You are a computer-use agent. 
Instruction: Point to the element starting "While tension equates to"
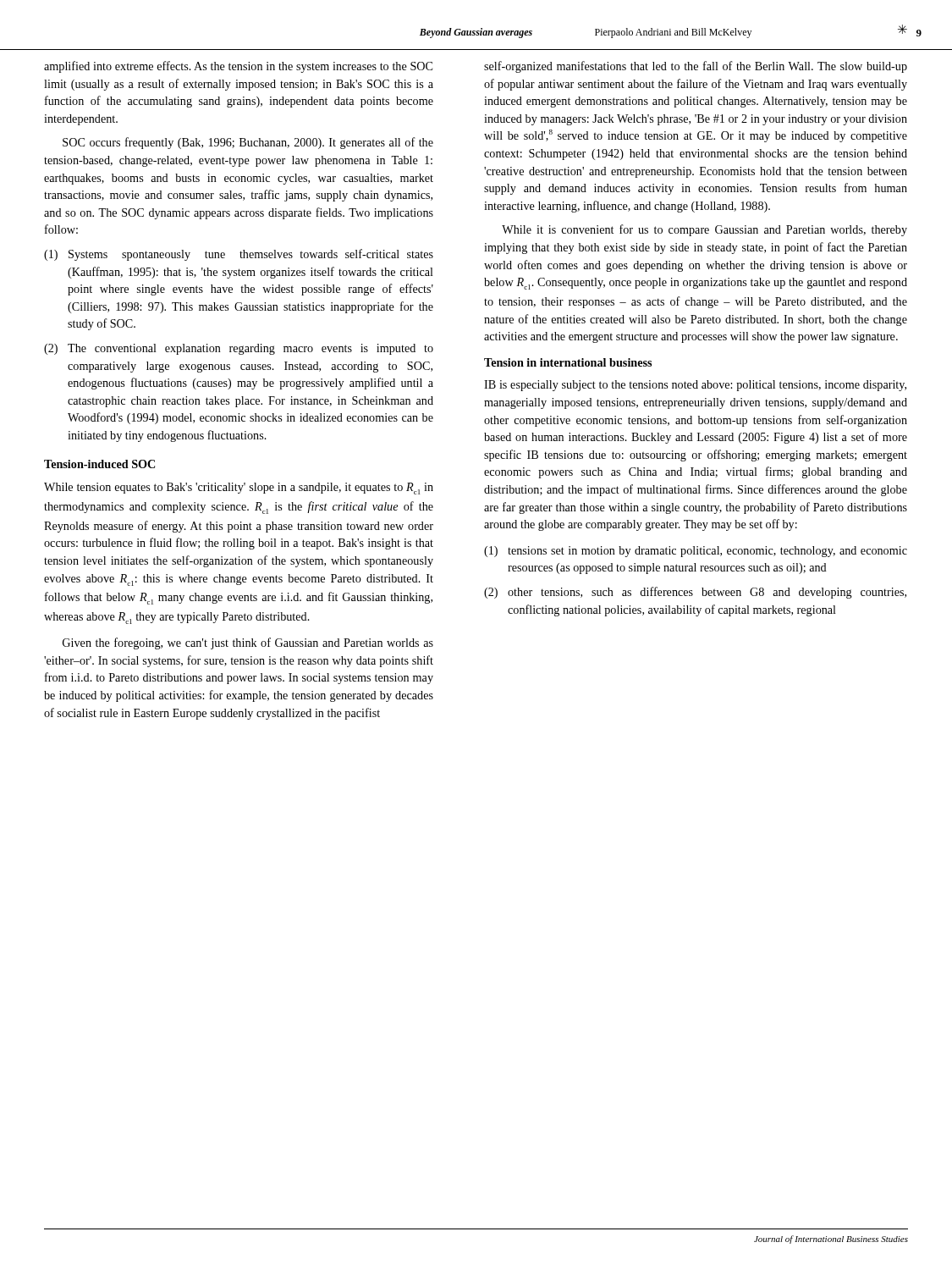(239, 600)
